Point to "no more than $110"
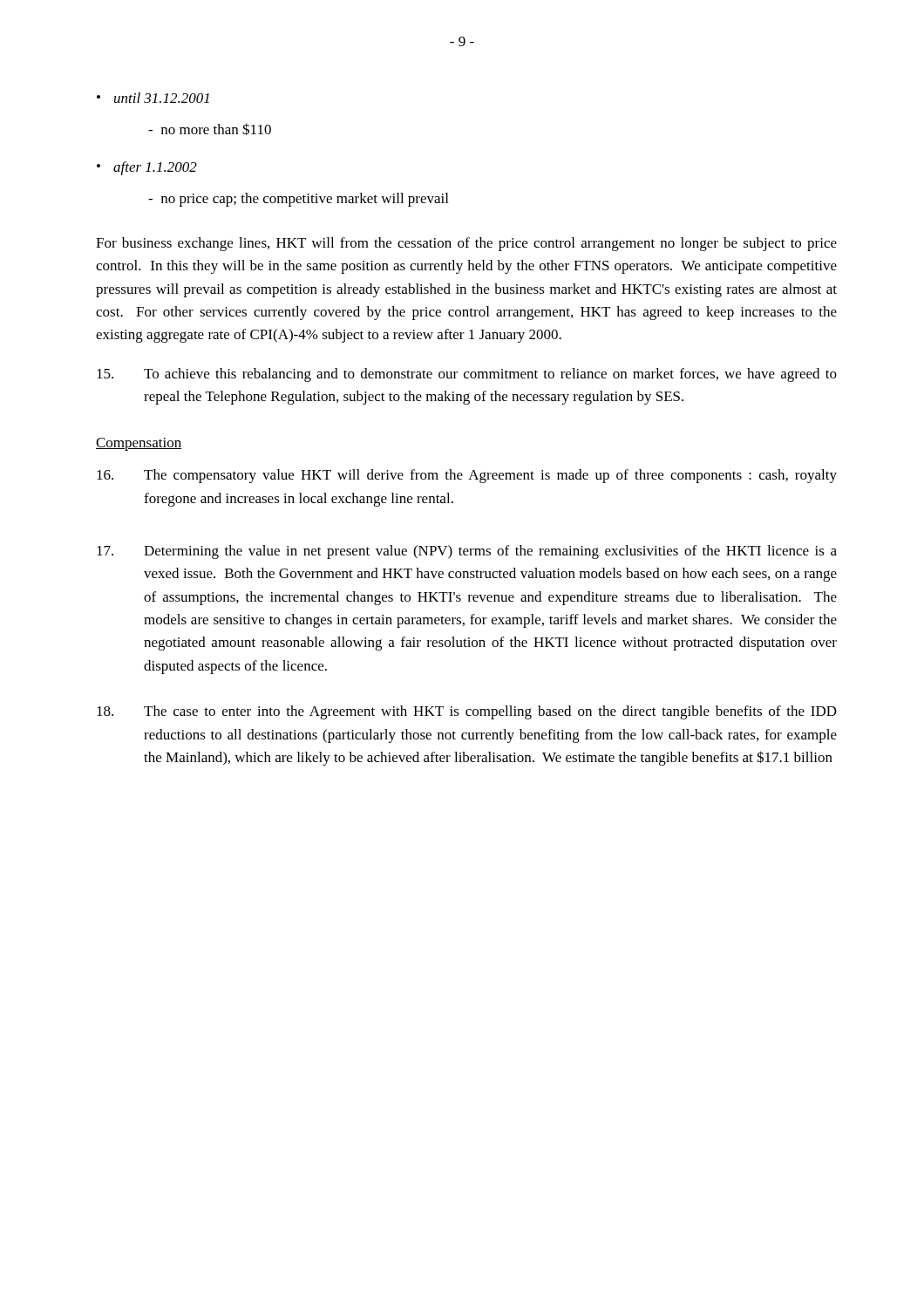924x1308 pixels. (210, 129)
